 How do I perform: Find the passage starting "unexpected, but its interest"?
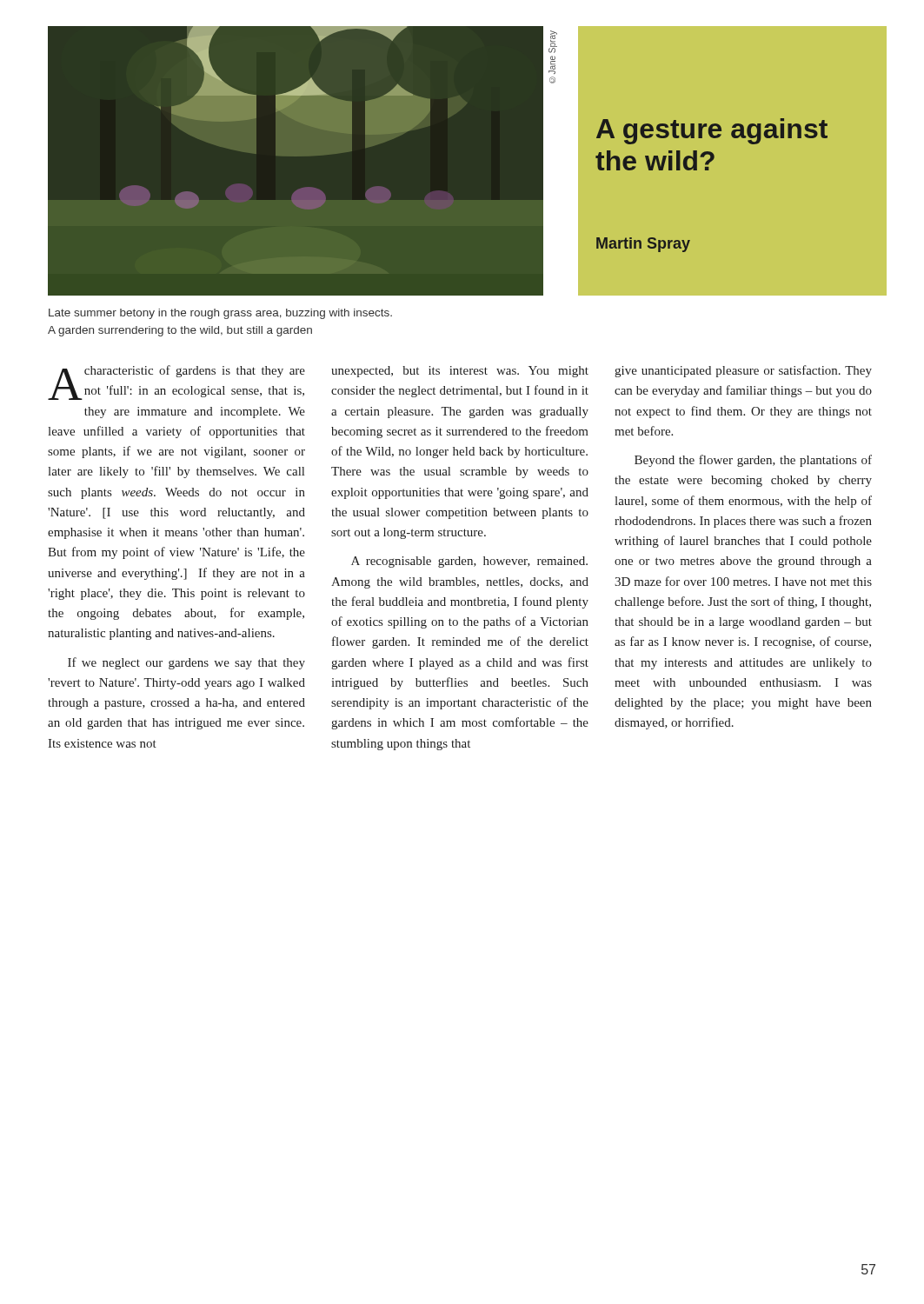[x=460, y=557]
